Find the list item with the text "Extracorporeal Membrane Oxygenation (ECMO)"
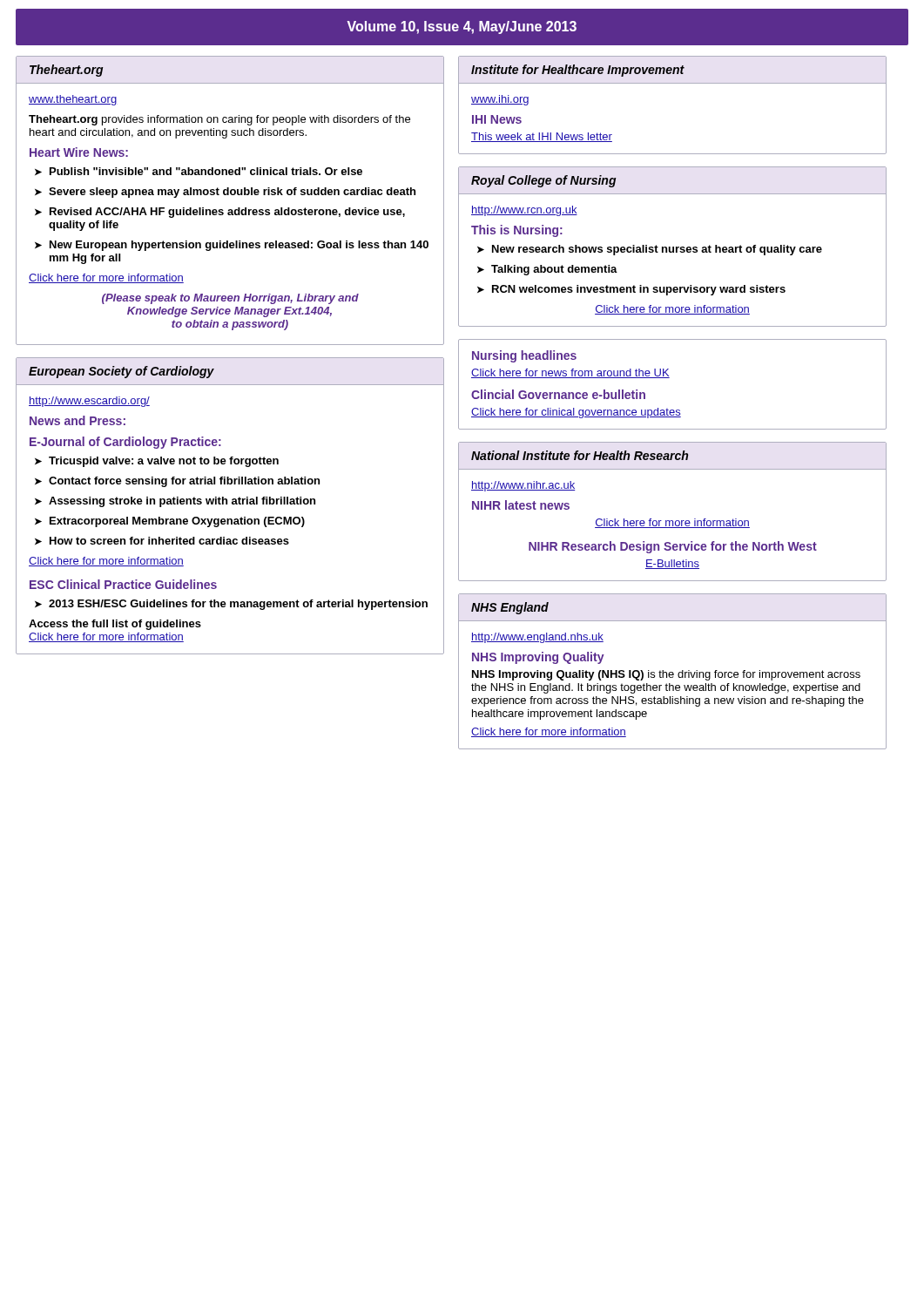This screenshot has height=1307, width=924. 177,521
